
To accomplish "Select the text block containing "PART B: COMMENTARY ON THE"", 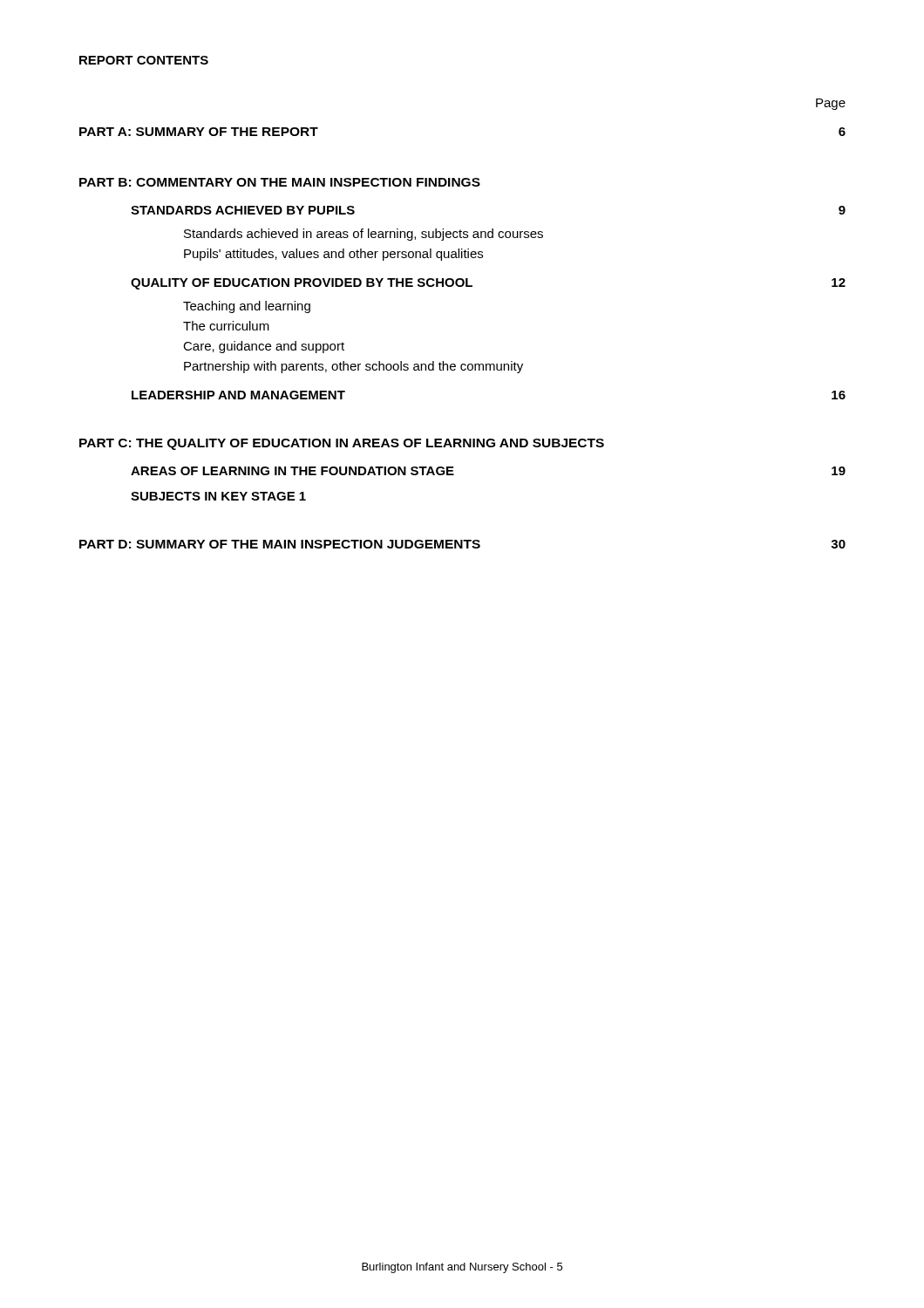I will tap(462, 182).
